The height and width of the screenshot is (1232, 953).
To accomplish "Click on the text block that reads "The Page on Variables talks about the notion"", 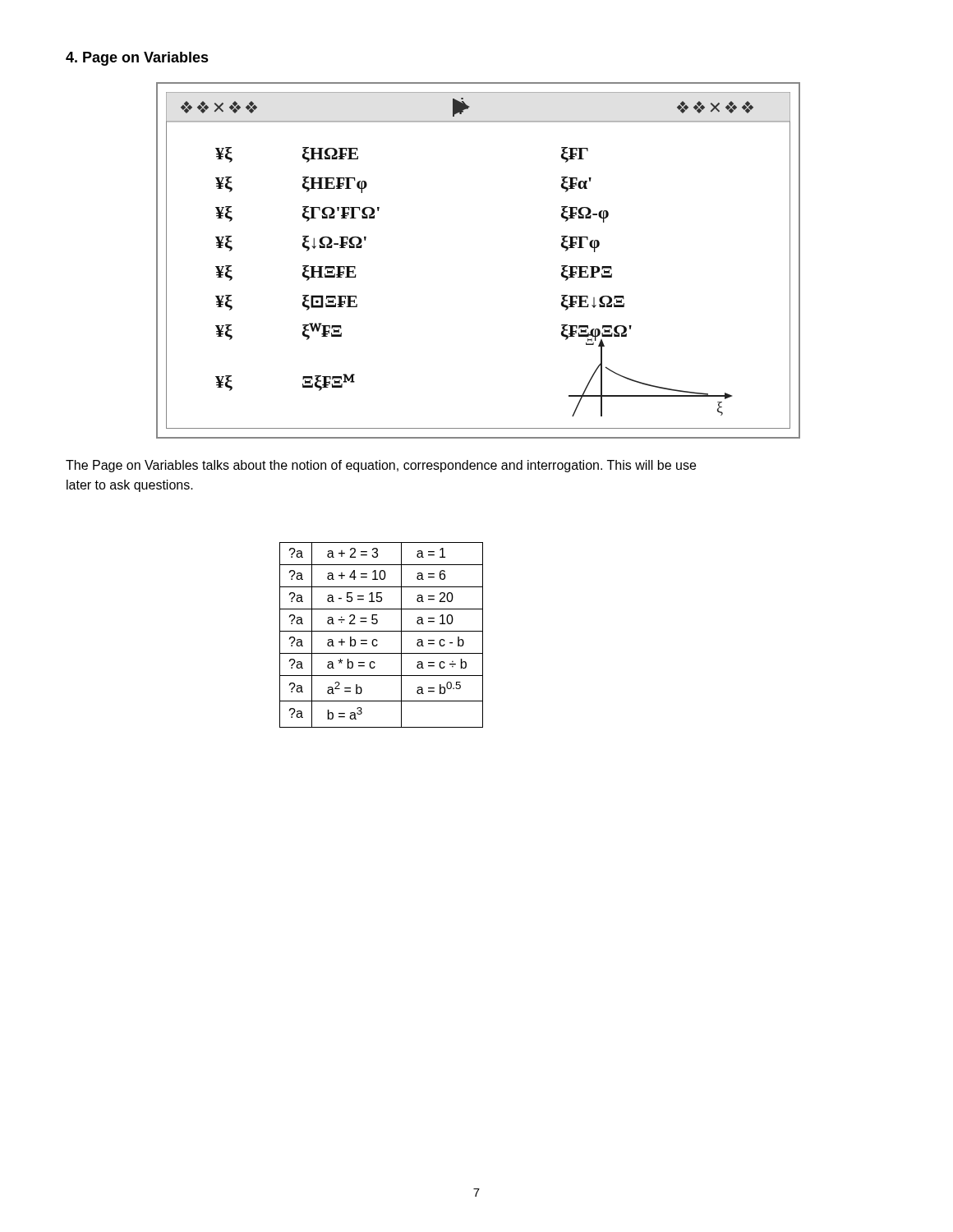I will (381, 475).
